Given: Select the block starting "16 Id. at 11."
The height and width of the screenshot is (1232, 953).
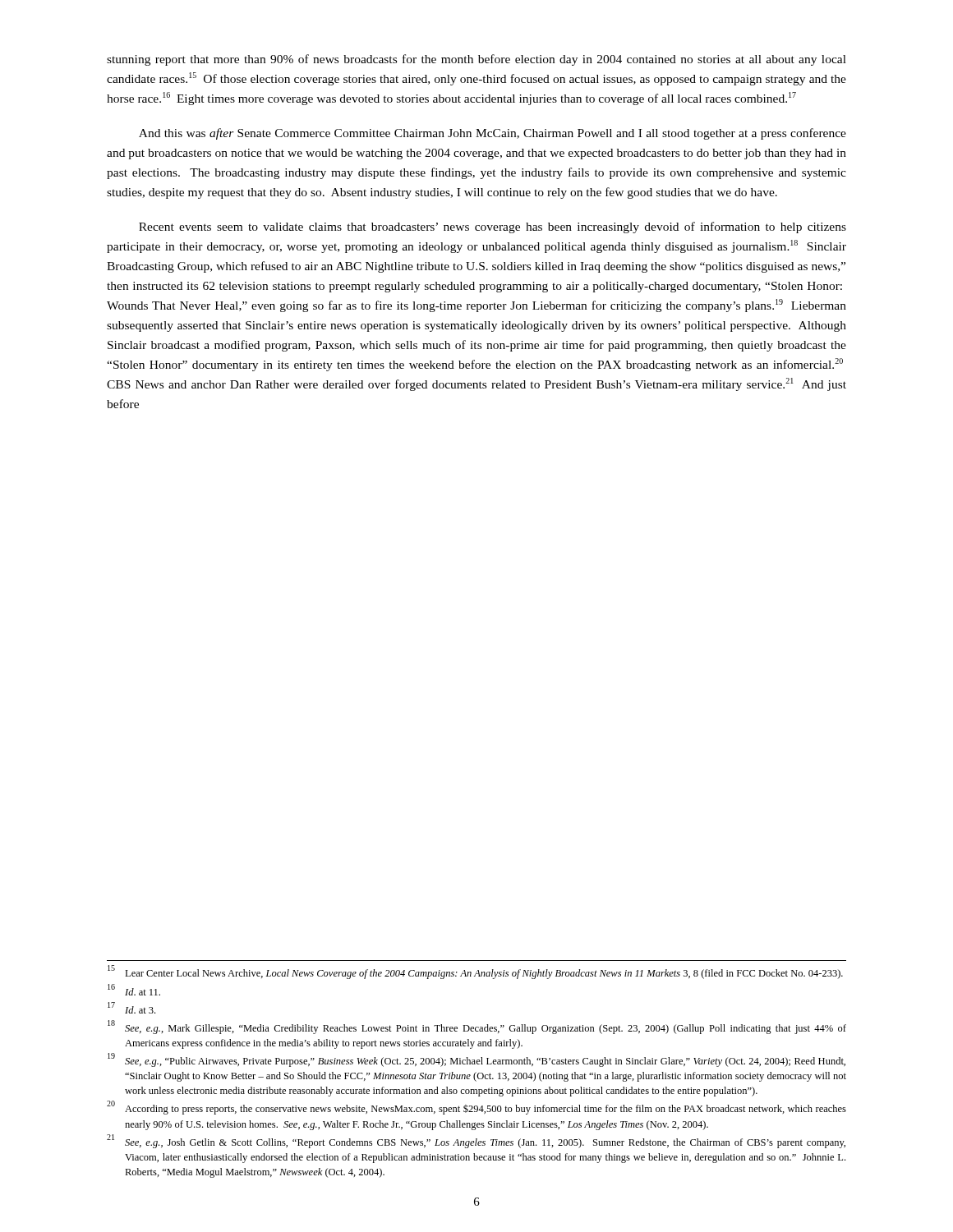Looking at the screenshot, I should coord(134,990).
